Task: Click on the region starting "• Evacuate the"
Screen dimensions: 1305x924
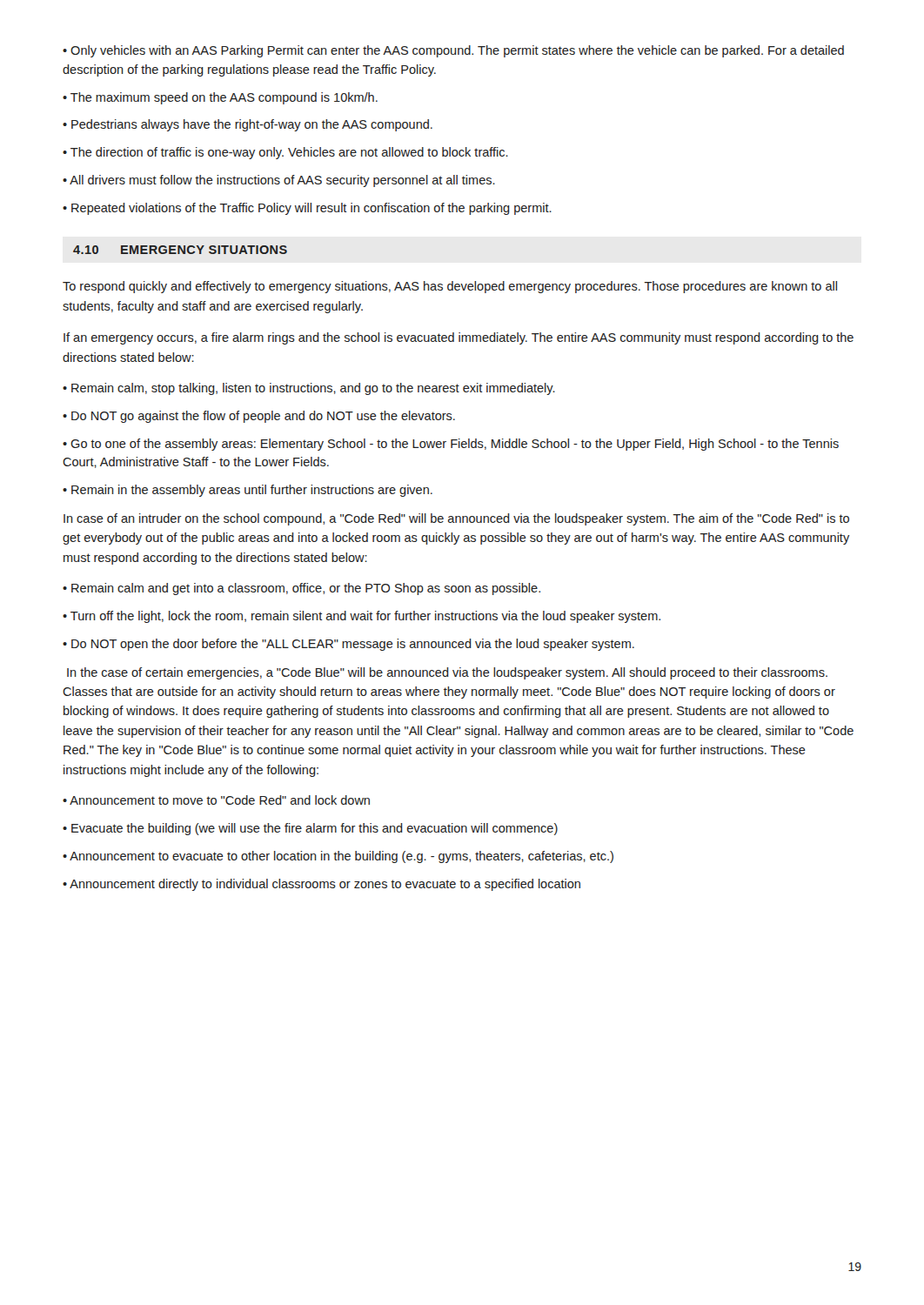Action: pos(310,828)
